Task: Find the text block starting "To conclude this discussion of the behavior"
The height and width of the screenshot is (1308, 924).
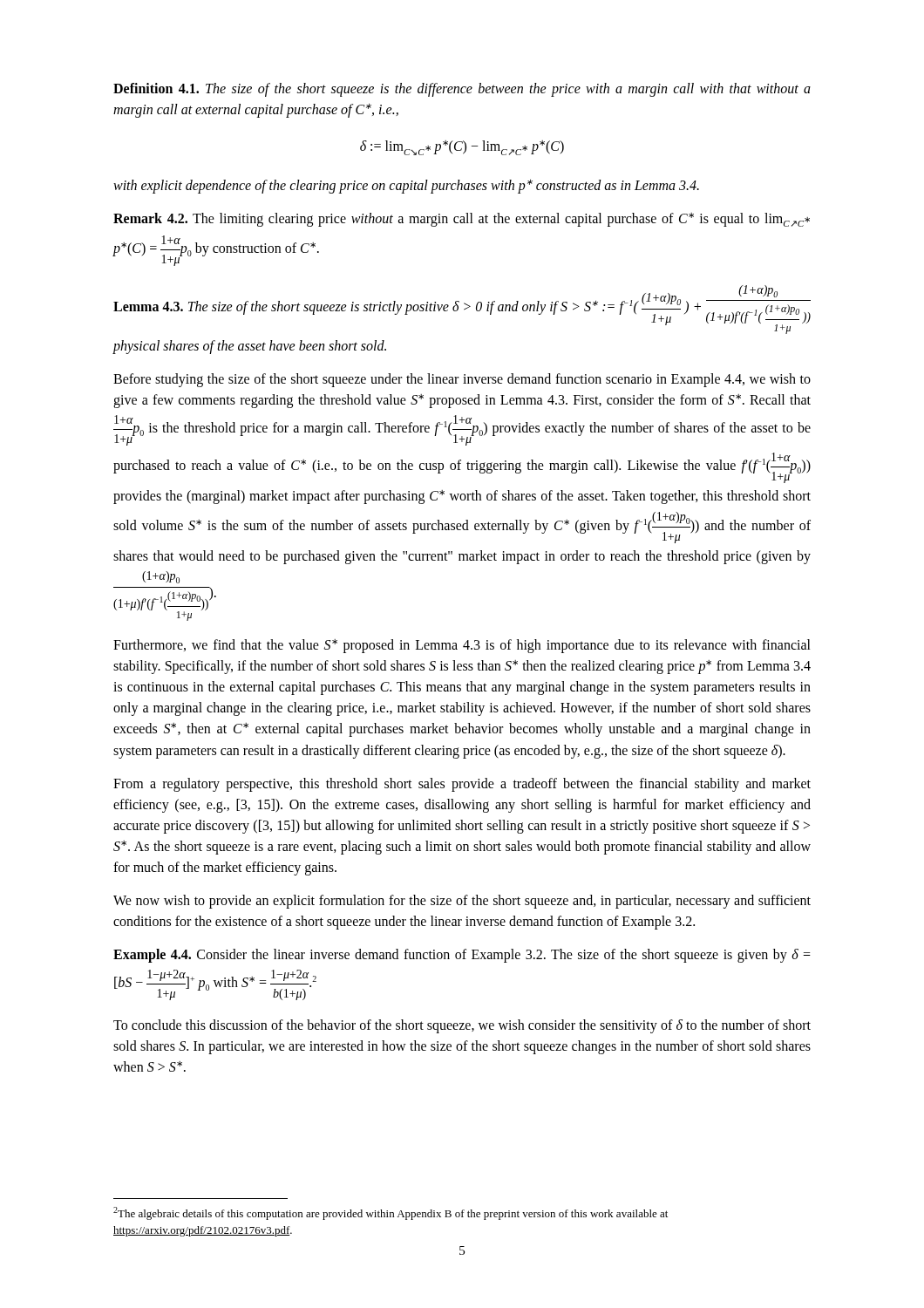Action: tap(462, 1046)
